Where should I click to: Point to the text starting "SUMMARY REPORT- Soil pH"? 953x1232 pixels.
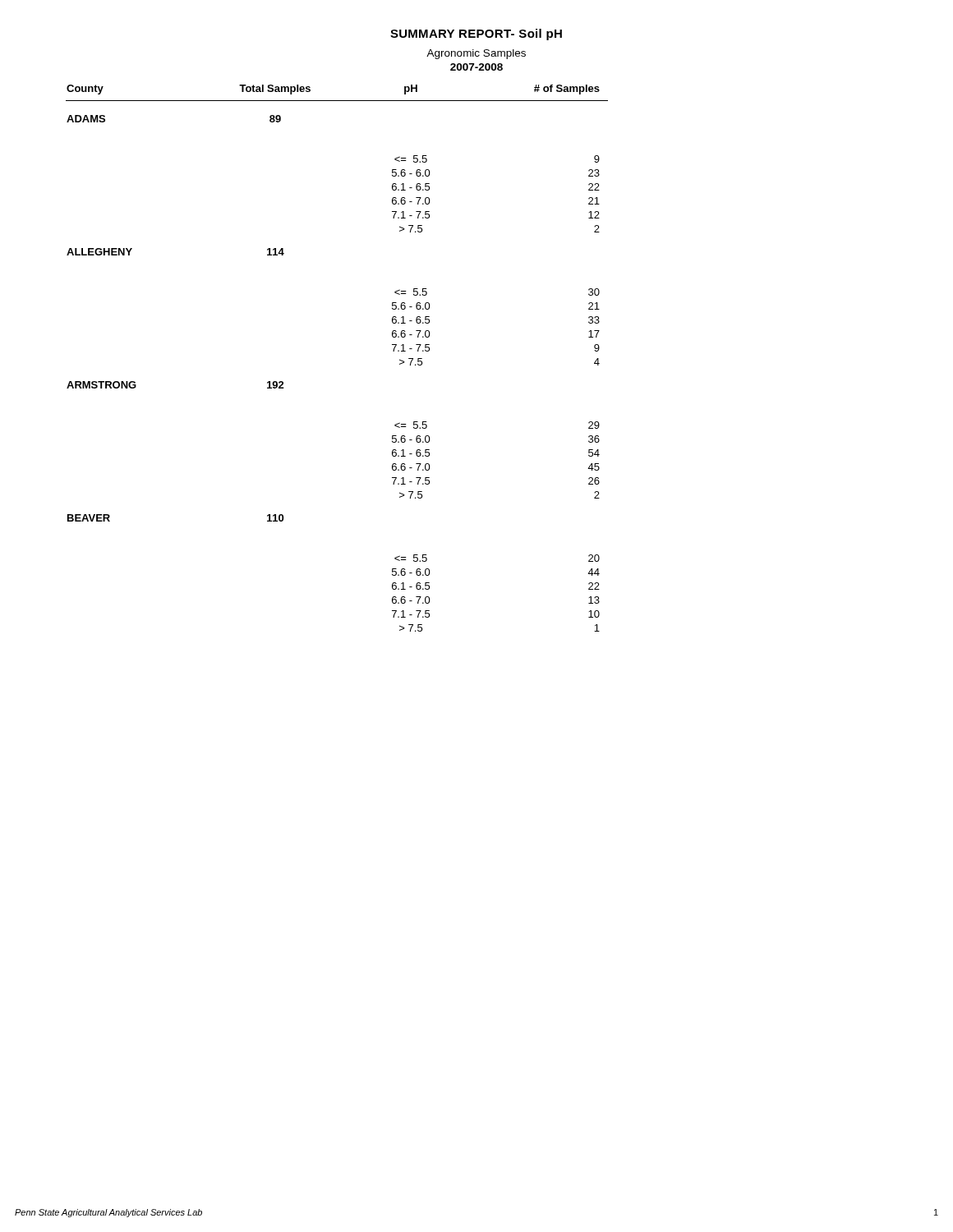coord(476,33)
